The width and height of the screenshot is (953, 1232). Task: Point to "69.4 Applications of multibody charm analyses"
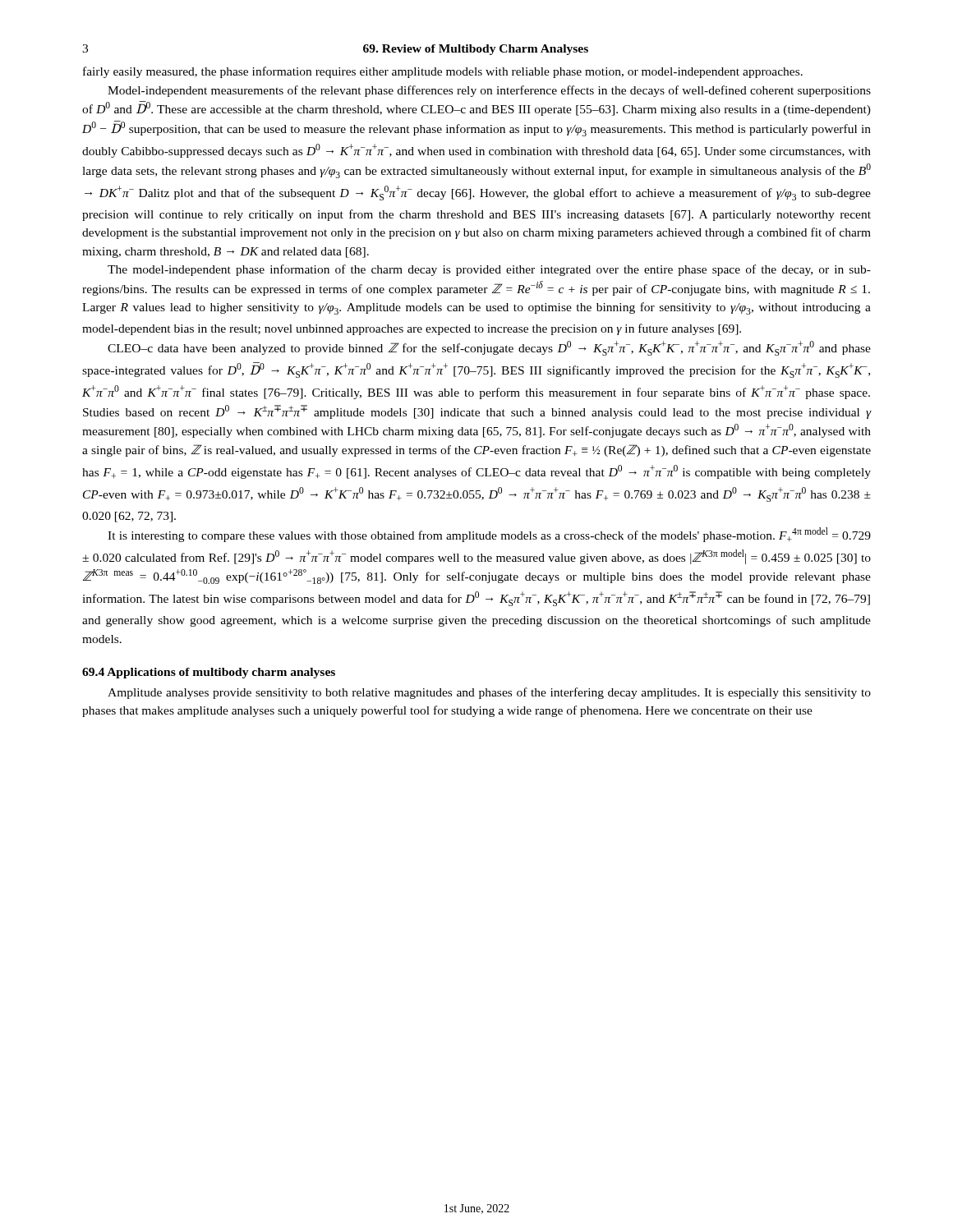click(209, 672)
